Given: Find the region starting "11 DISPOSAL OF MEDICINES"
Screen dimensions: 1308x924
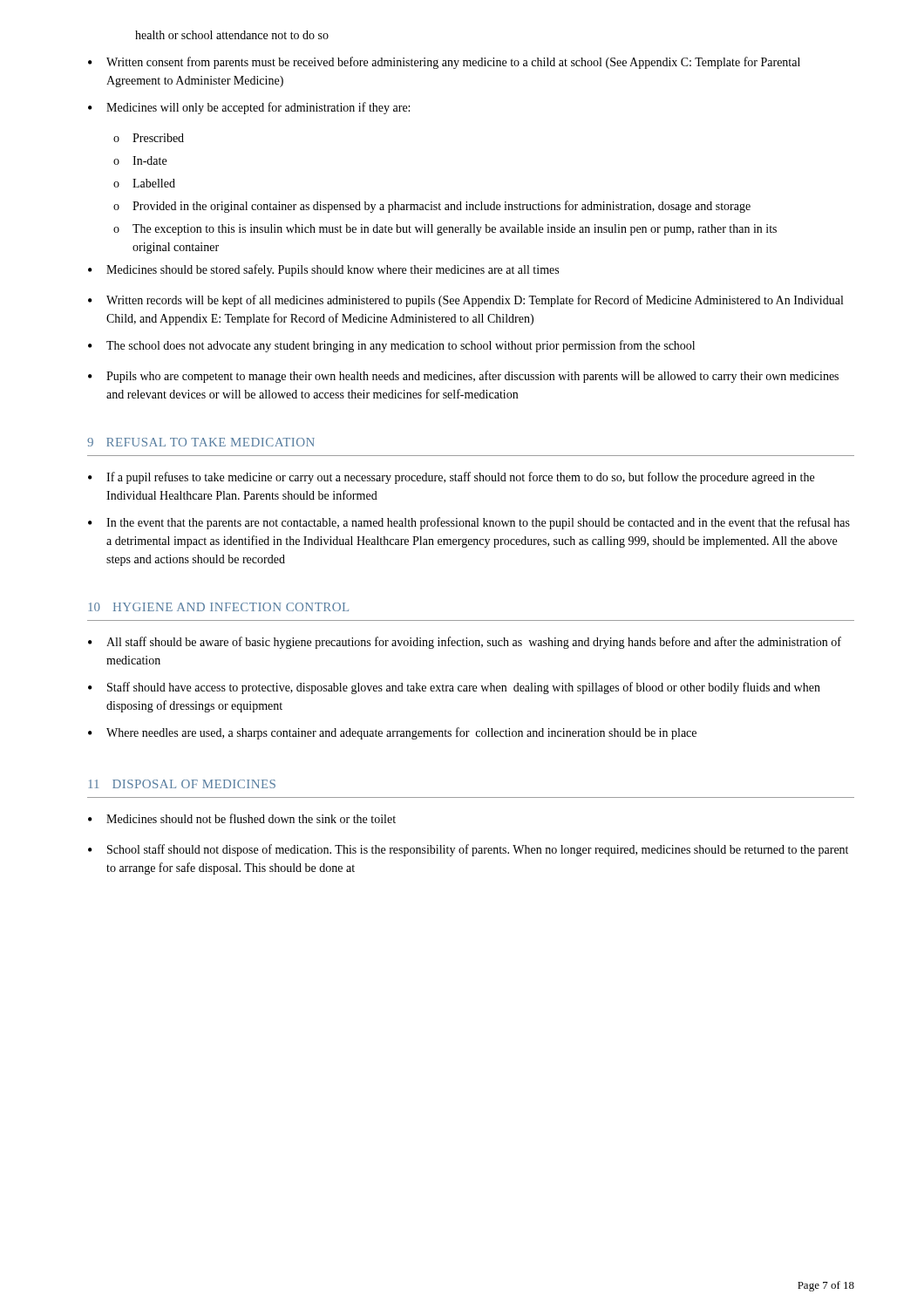Looking at the screenshot, I should pyautogui.click(x=471, y=787).
